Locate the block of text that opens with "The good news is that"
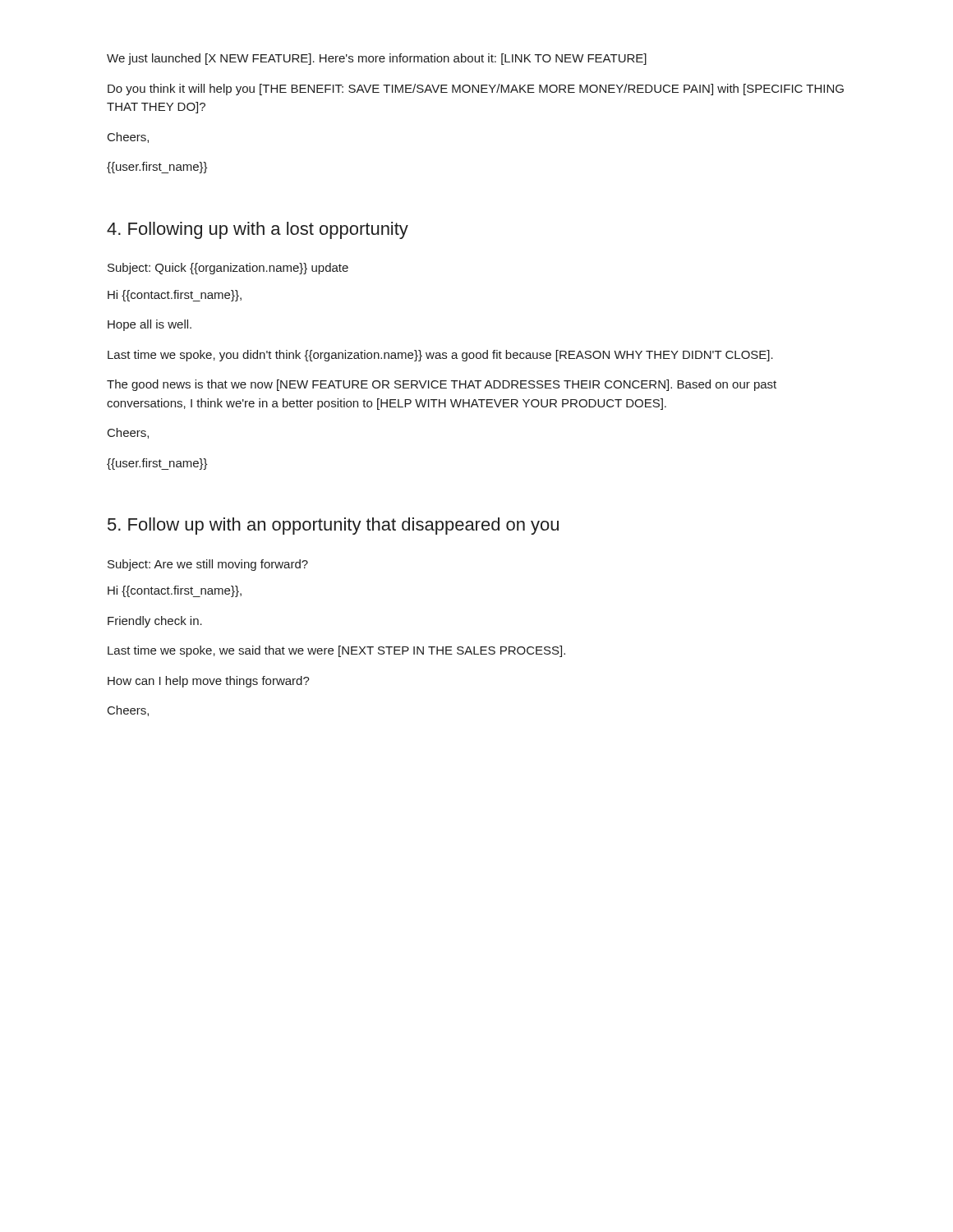 (442, 393)
